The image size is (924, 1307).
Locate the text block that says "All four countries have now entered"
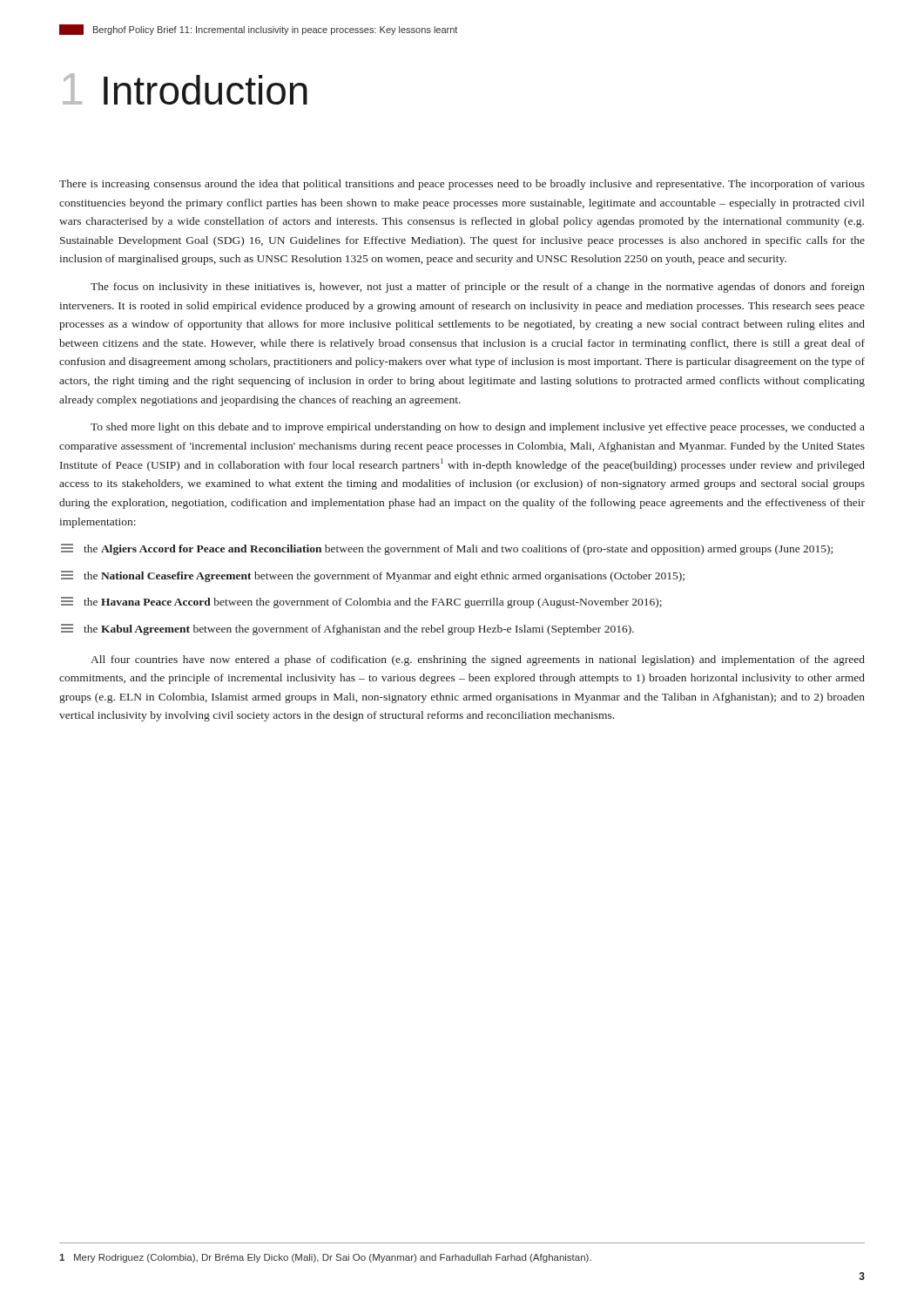(462, 687)
